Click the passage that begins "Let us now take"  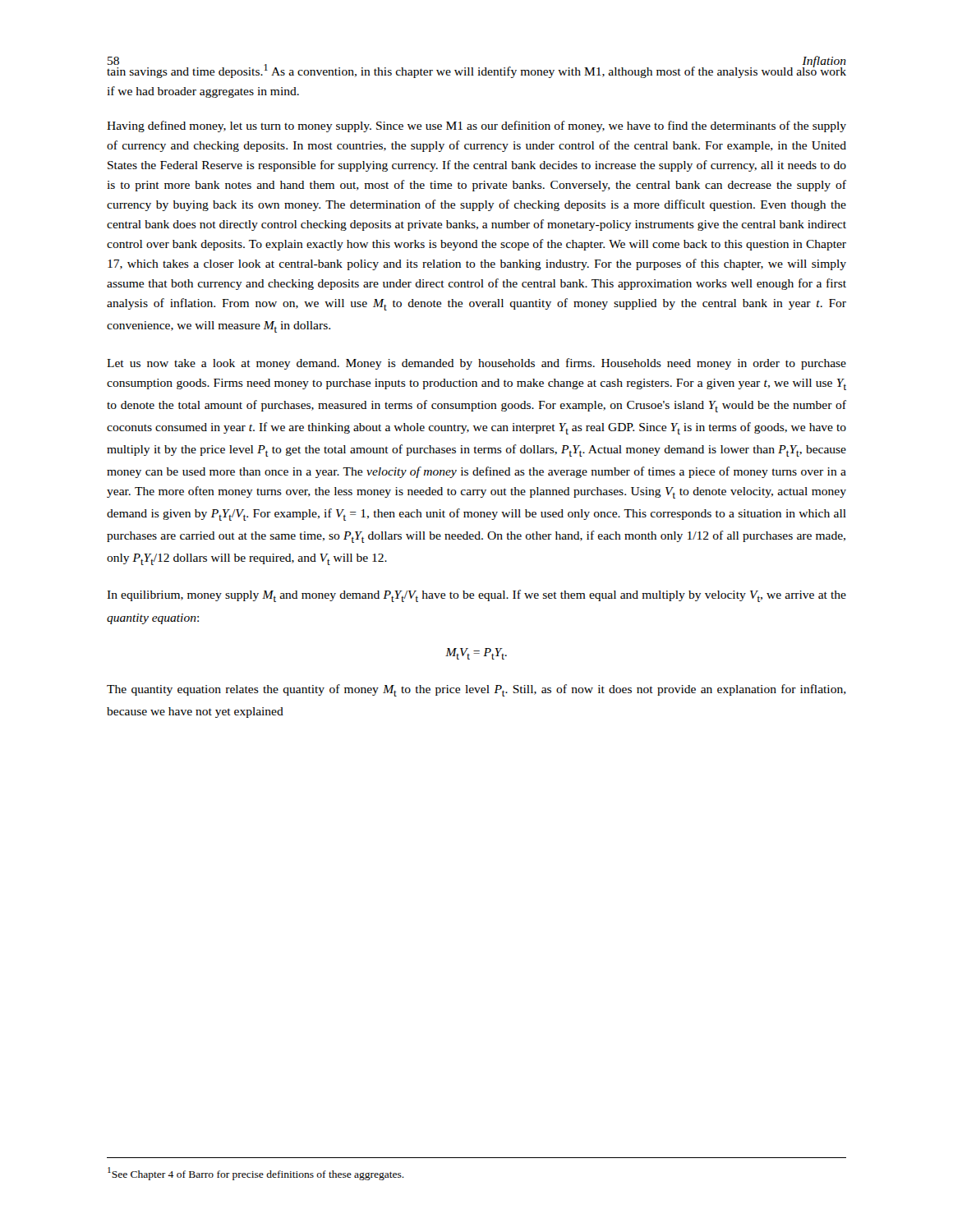476,462
